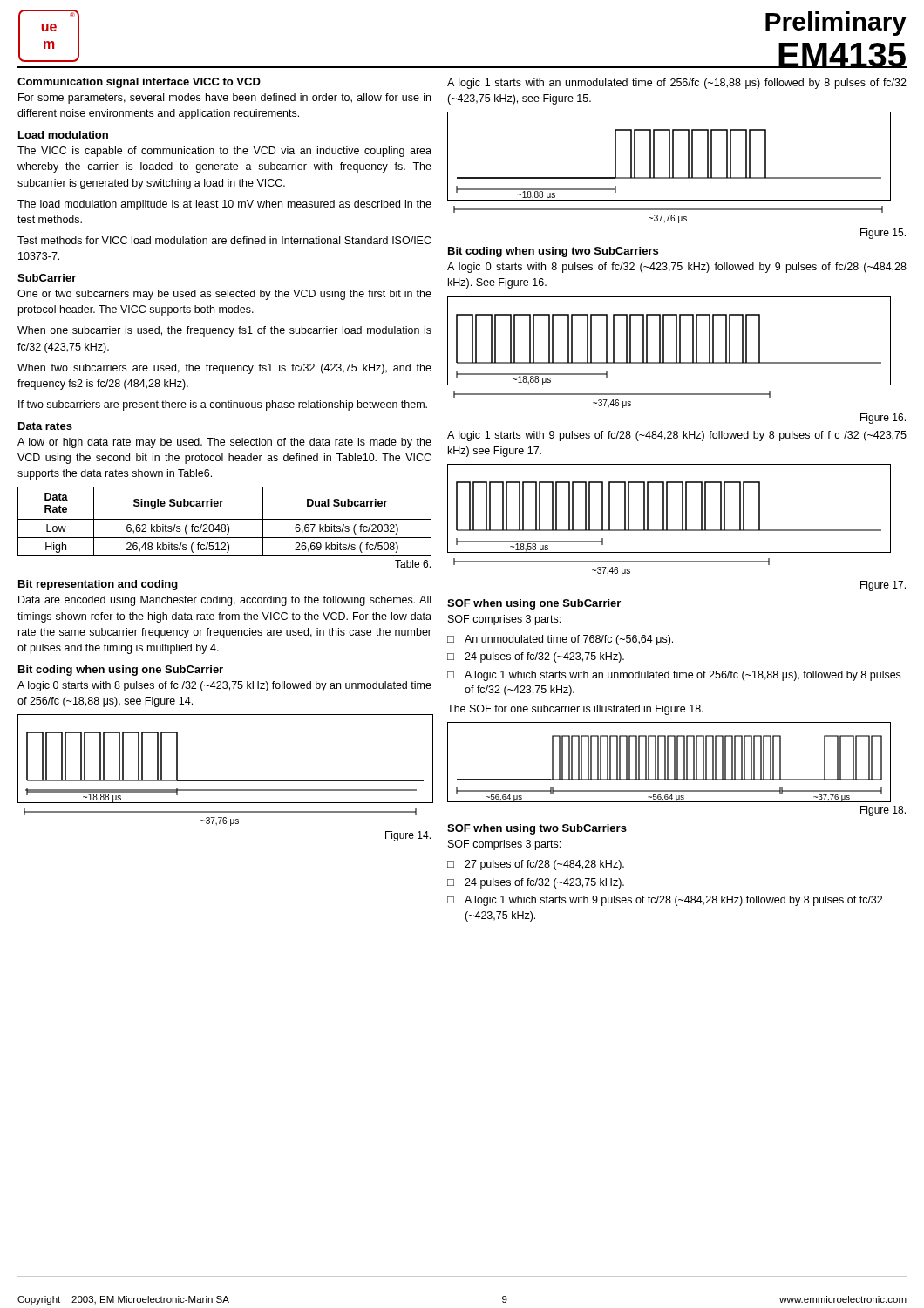This screenshot has height=1308, width=924.
Task: Navigate to the text block starting "Figure 15."
Action: [883, 233]
